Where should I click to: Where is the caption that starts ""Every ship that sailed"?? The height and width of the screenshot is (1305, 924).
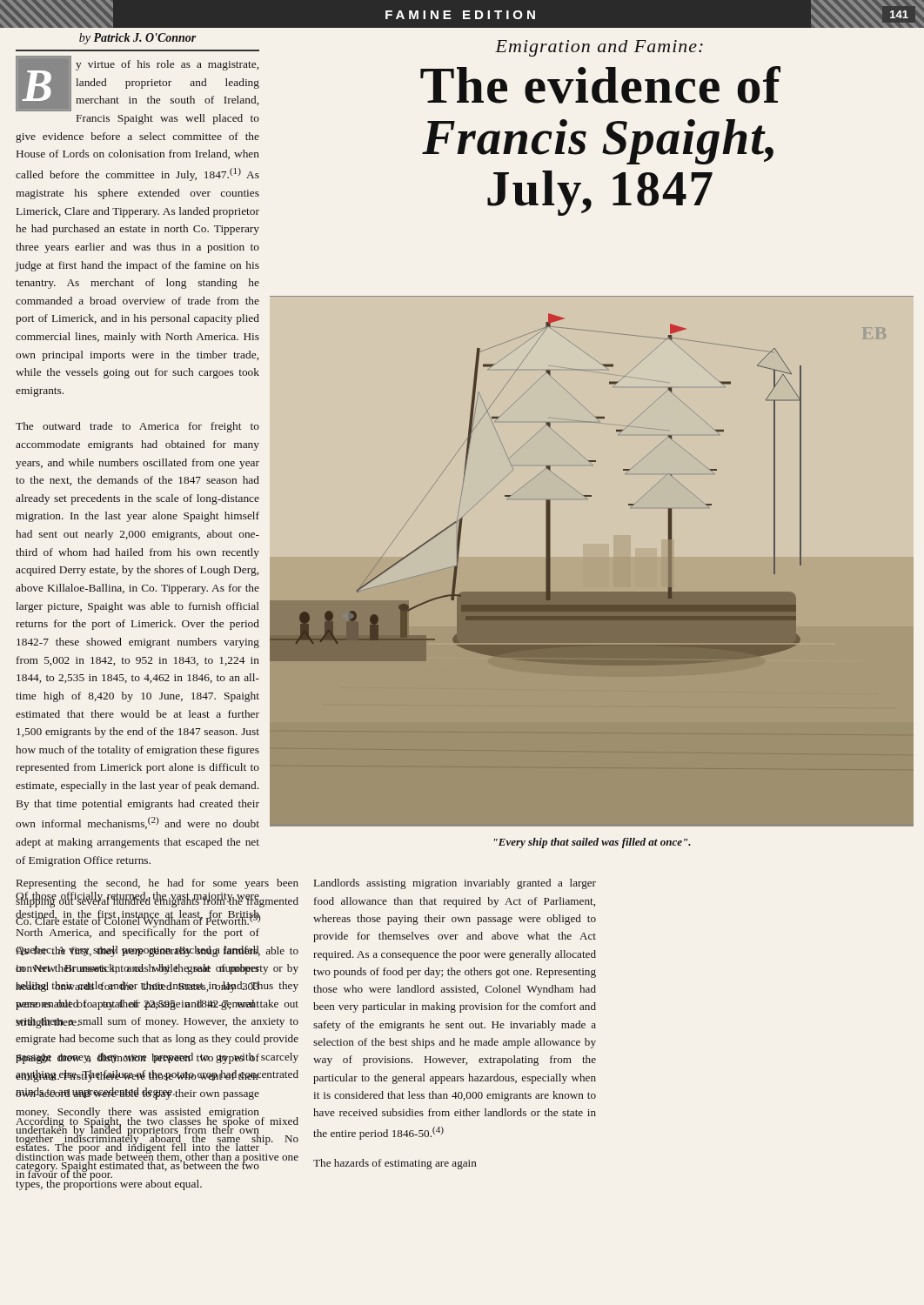[x=592, y=842]
